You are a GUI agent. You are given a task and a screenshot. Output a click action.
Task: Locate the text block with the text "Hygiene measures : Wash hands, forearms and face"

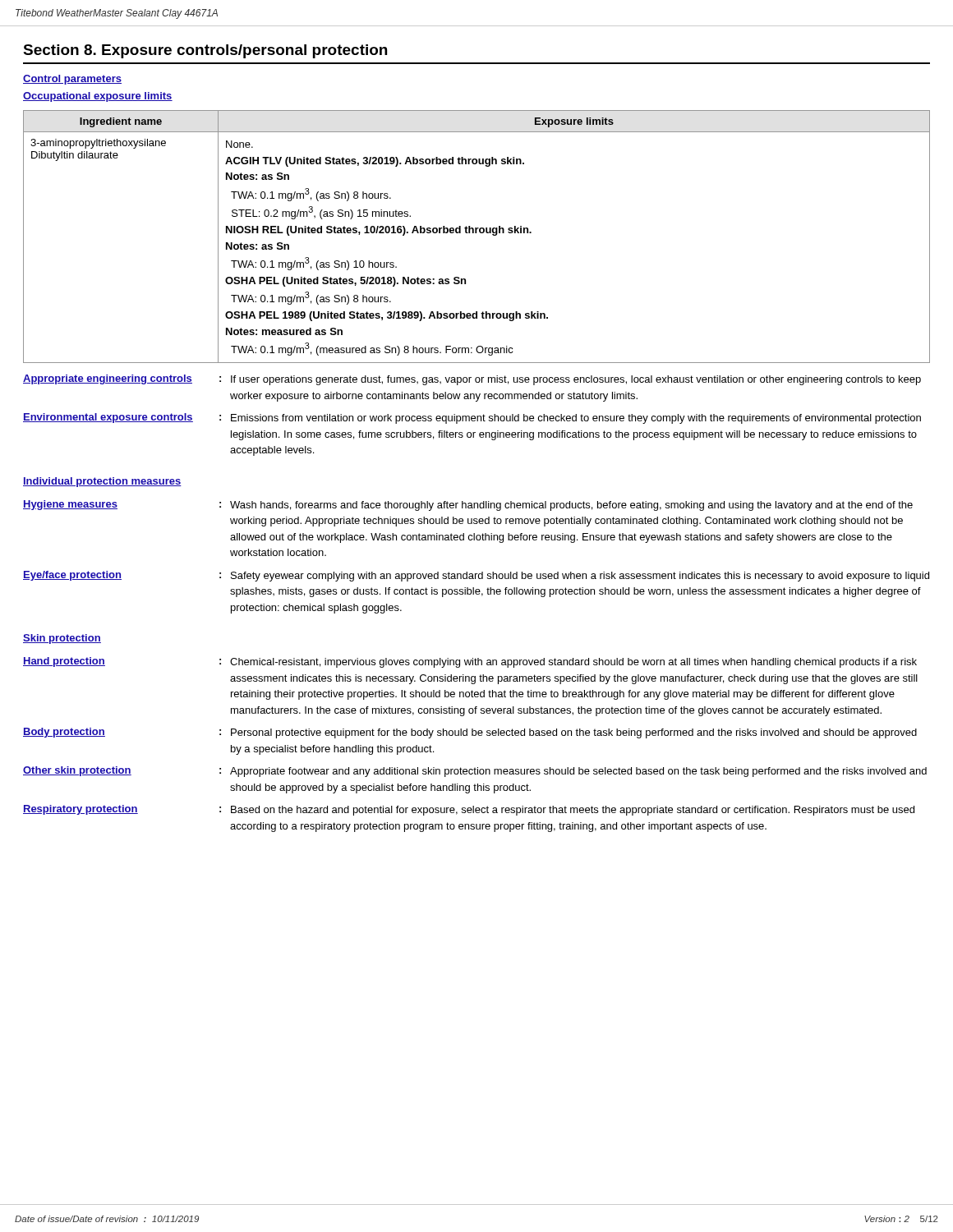tap(476, 529)
